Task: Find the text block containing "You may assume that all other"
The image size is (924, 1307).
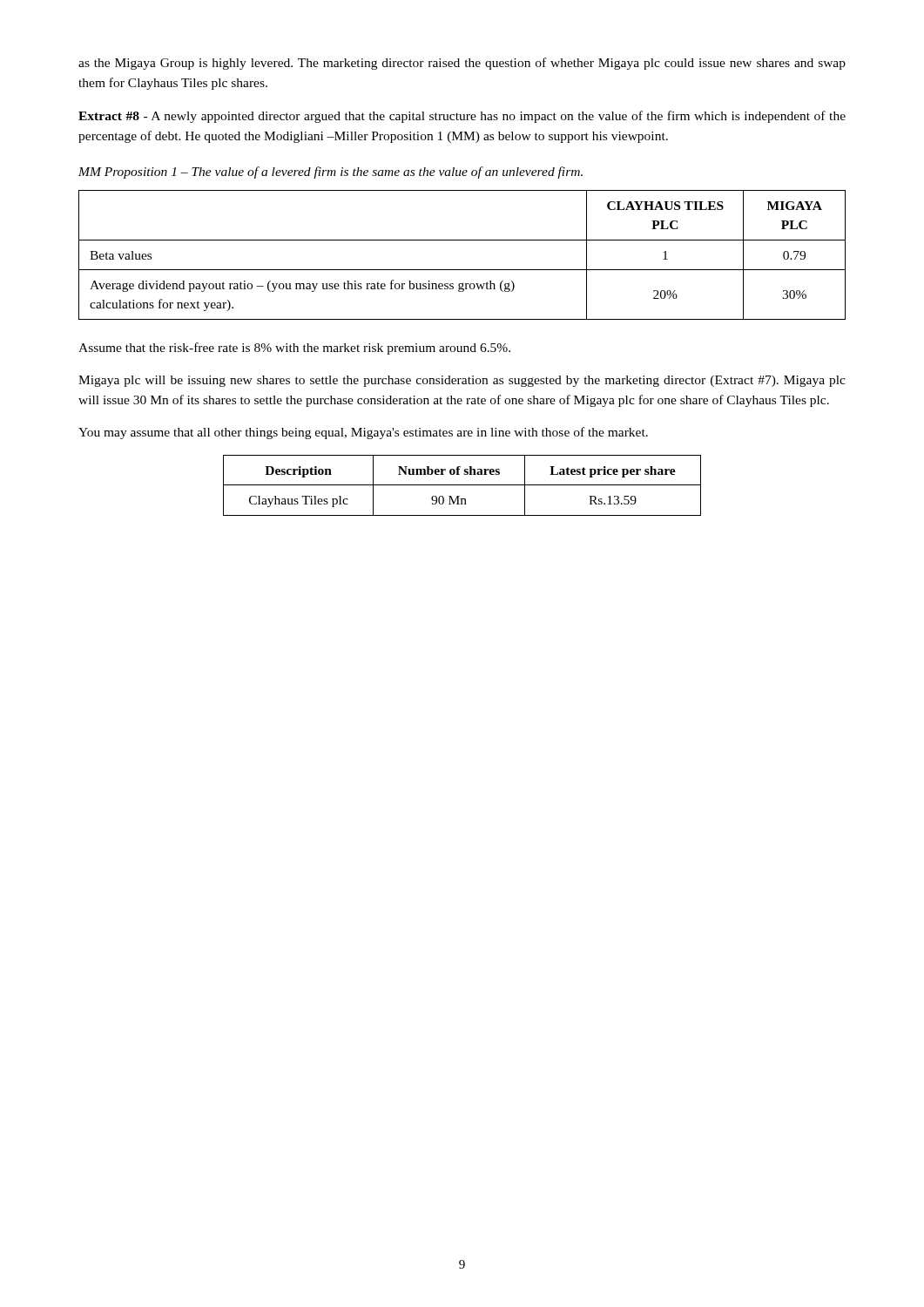Action: [462, 432]
